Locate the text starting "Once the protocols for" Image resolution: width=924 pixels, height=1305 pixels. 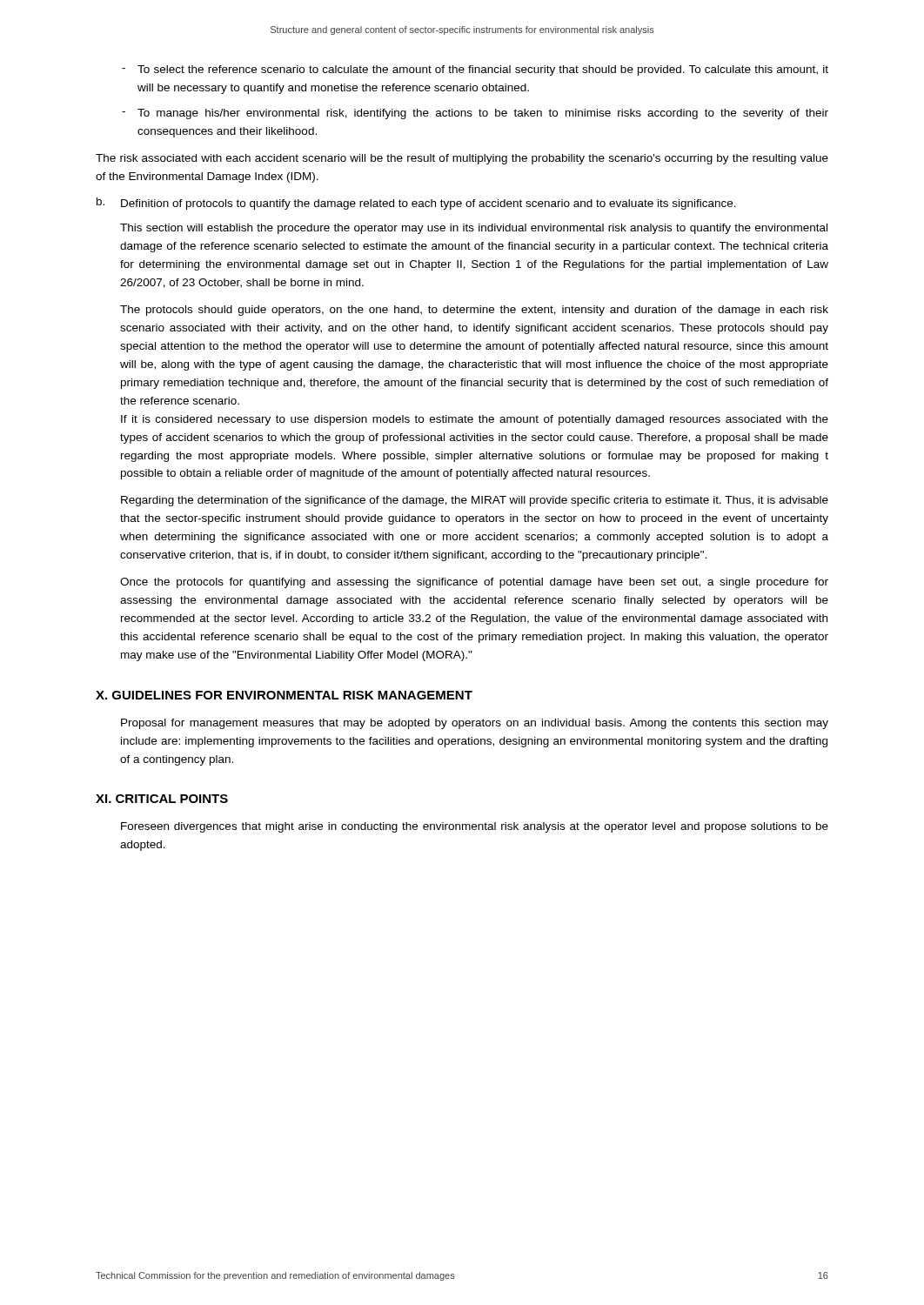pyautogui.click(x=474, y=618)
